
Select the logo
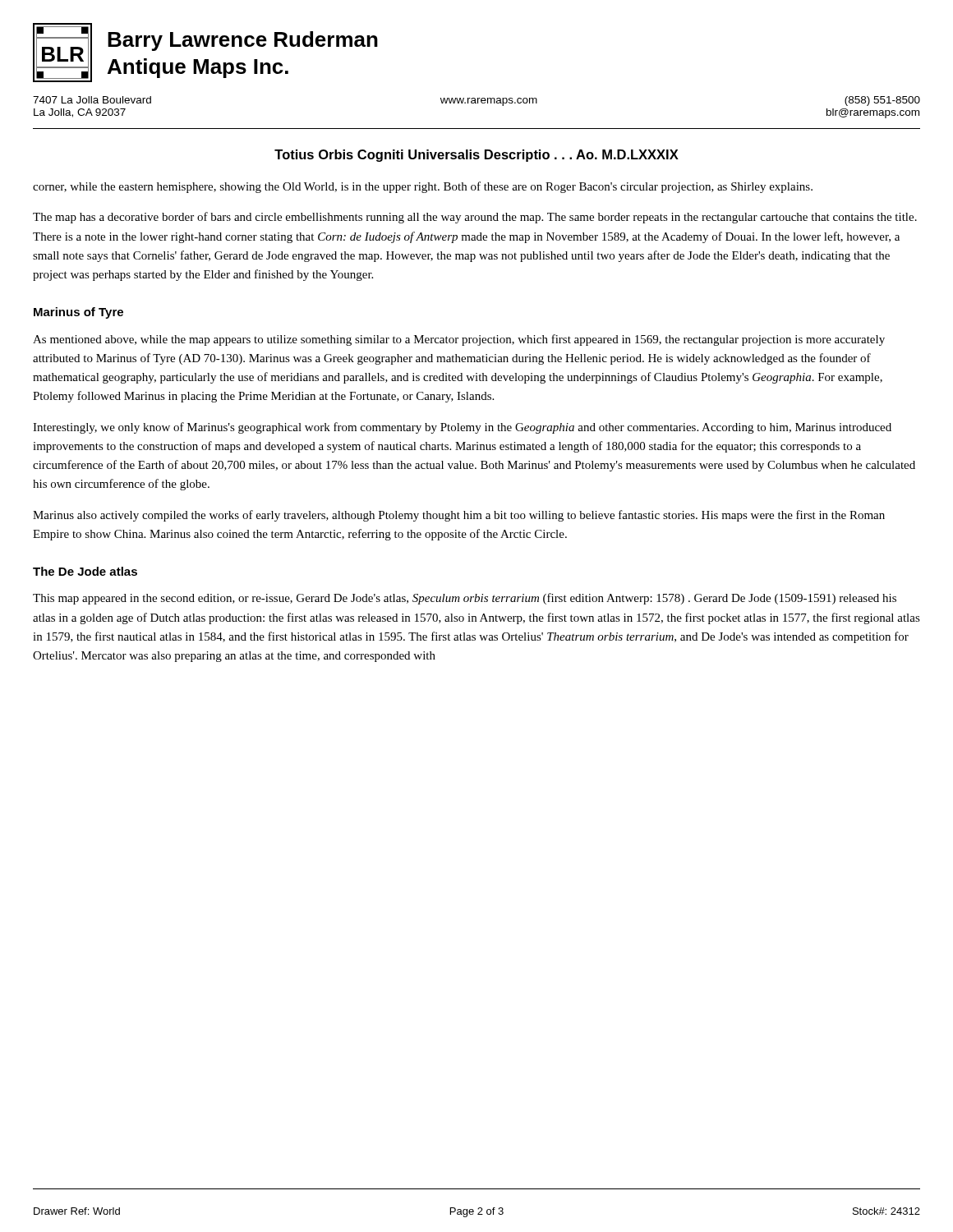point(62,53)
